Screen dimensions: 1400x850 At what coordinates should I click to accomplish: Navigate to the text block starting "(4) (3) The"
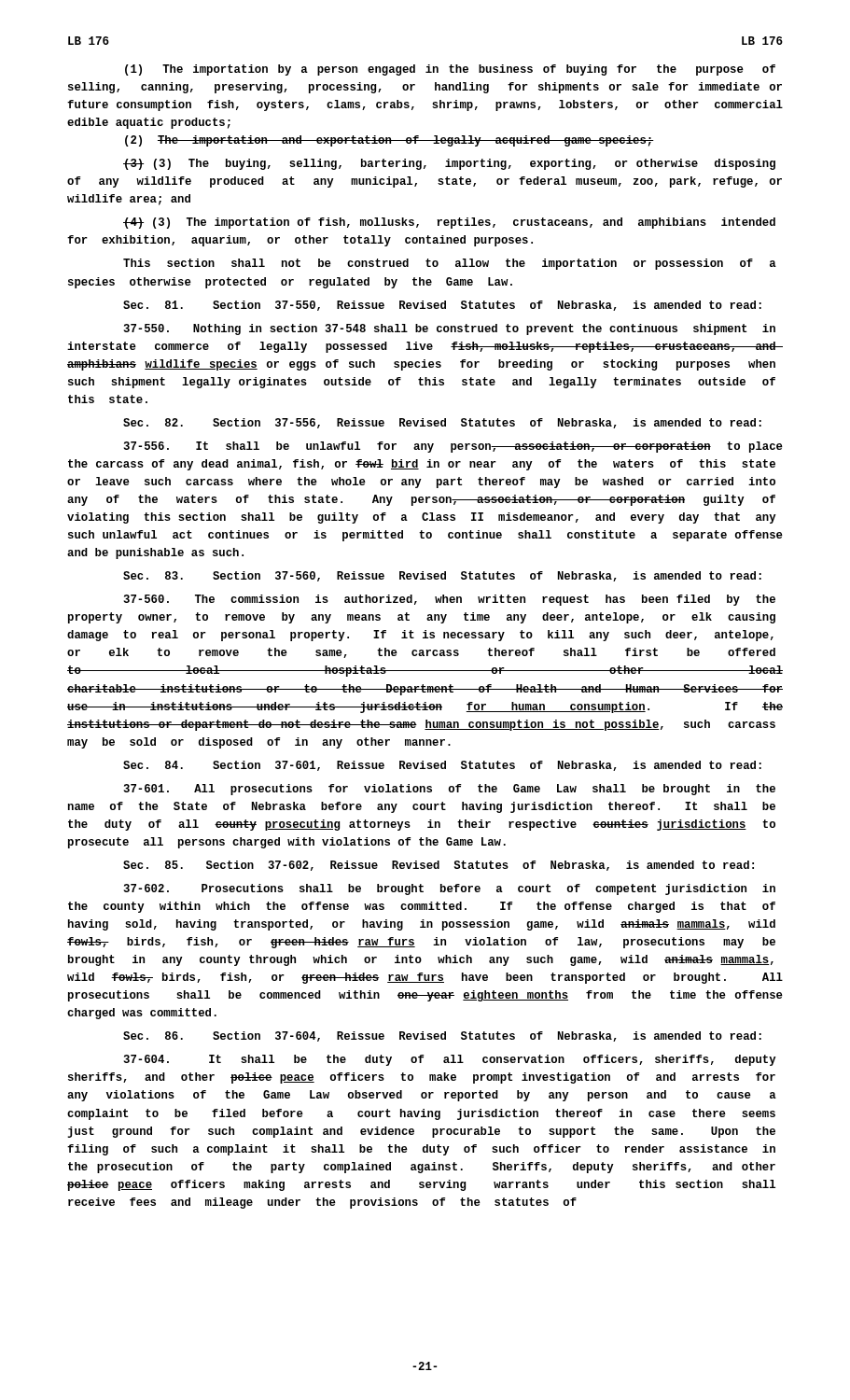[425, 233]
